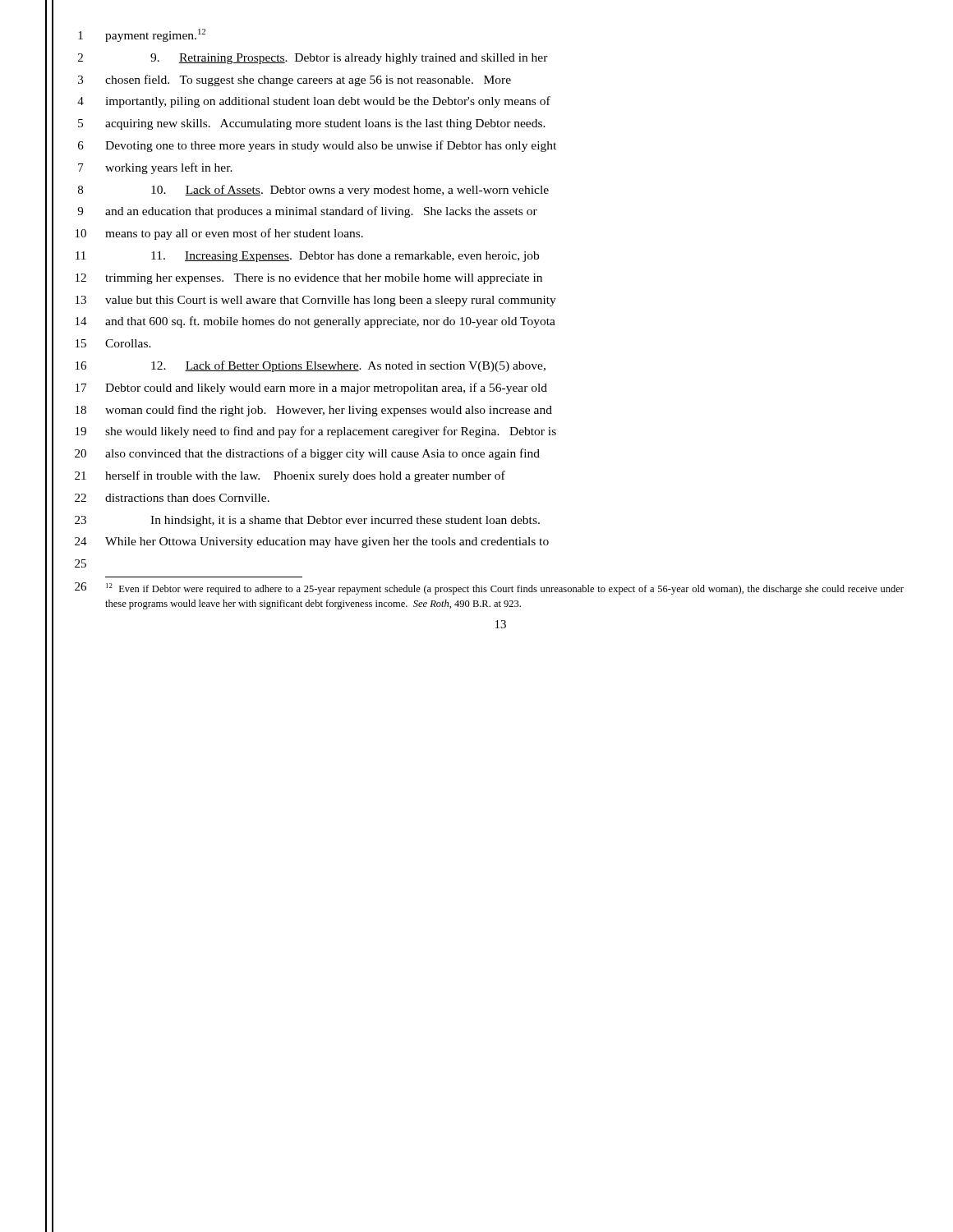This screenshot has height=1232, width=953.
Task: Find the block on this page that starts "16 12. Lack"
Action: (x=484, y=365)
